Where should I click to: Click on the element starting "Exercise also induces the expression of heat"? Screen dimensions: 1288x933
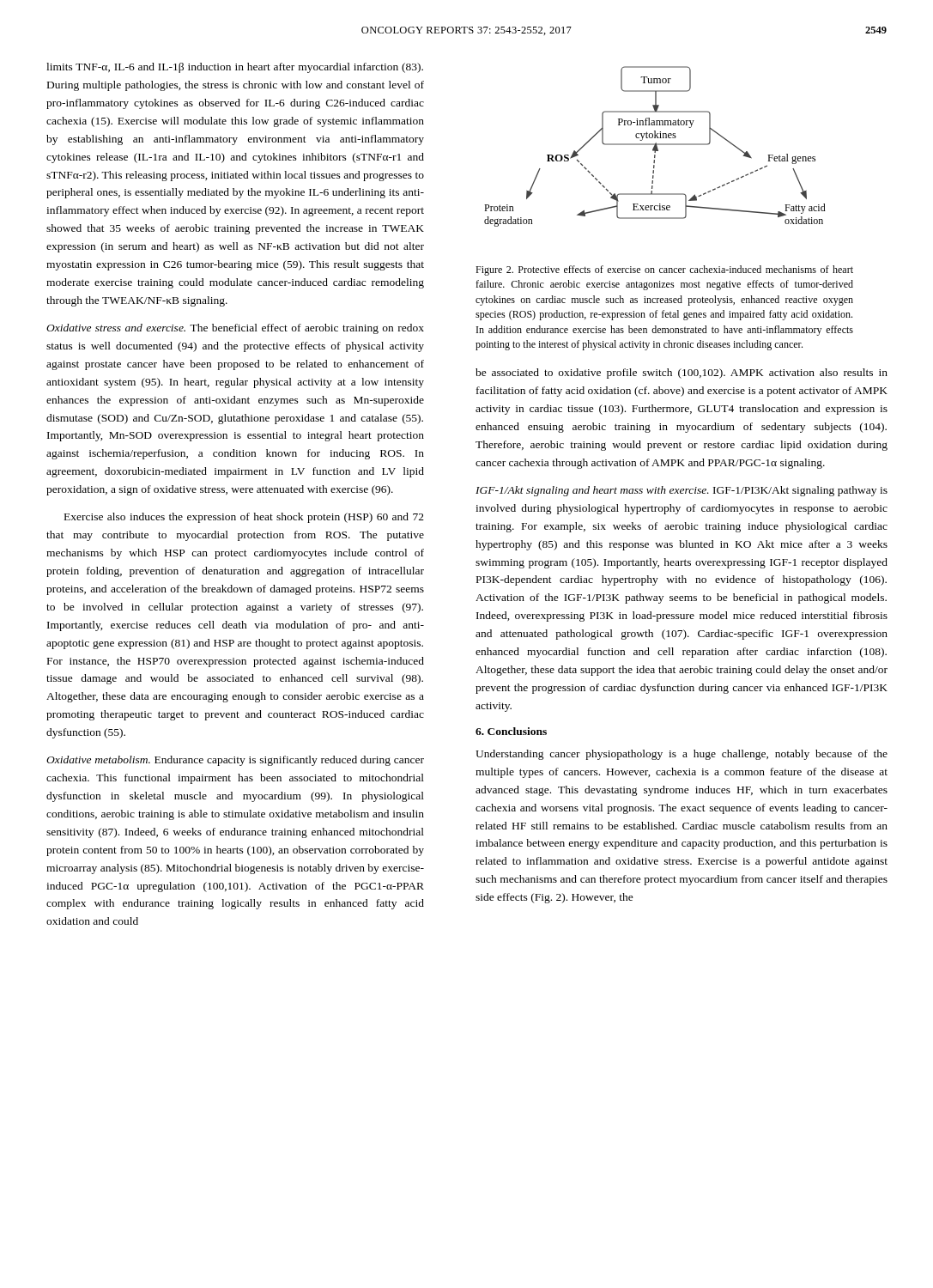235,625
